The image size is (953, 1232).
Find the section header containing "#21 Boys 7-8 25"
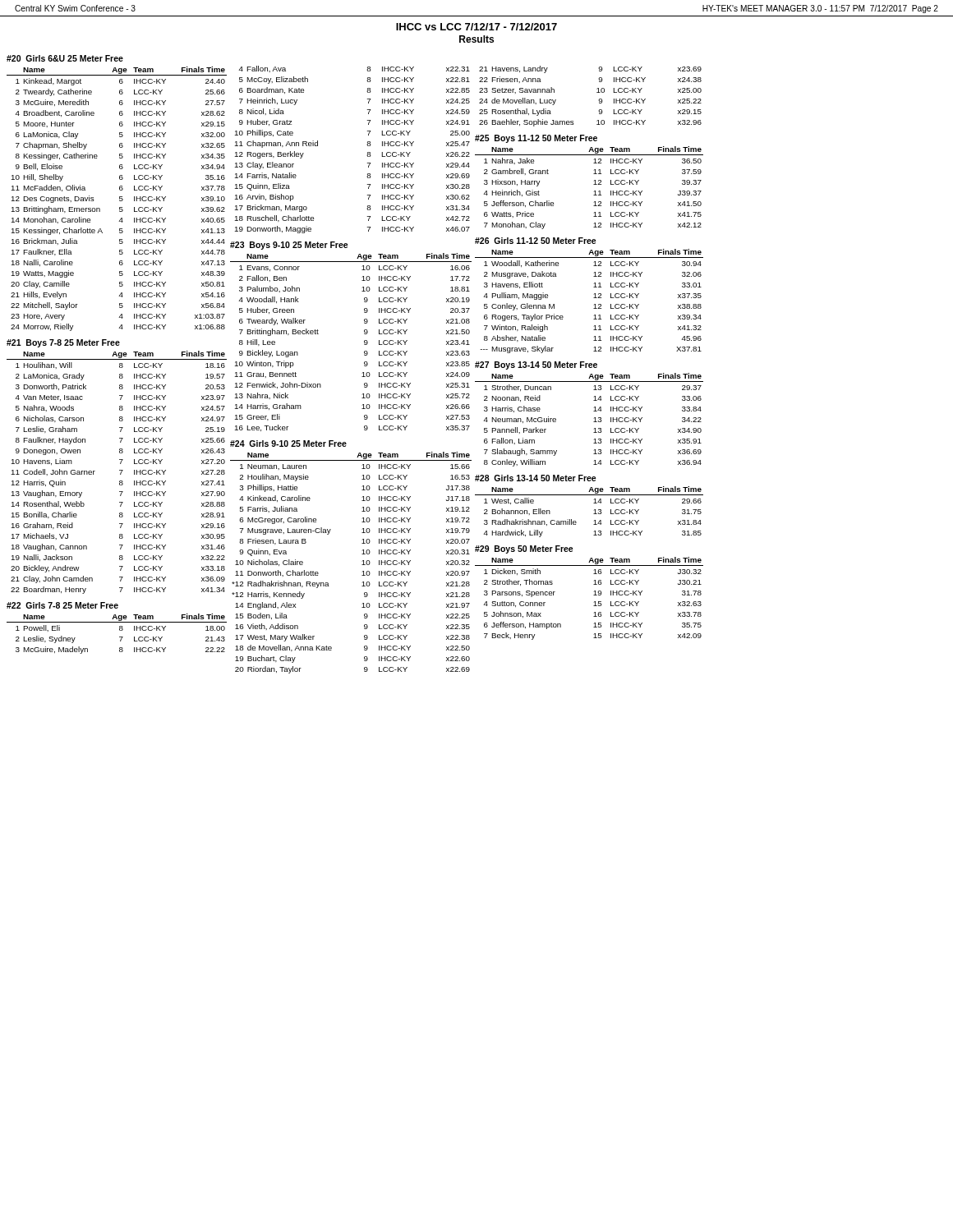[63, 342]
